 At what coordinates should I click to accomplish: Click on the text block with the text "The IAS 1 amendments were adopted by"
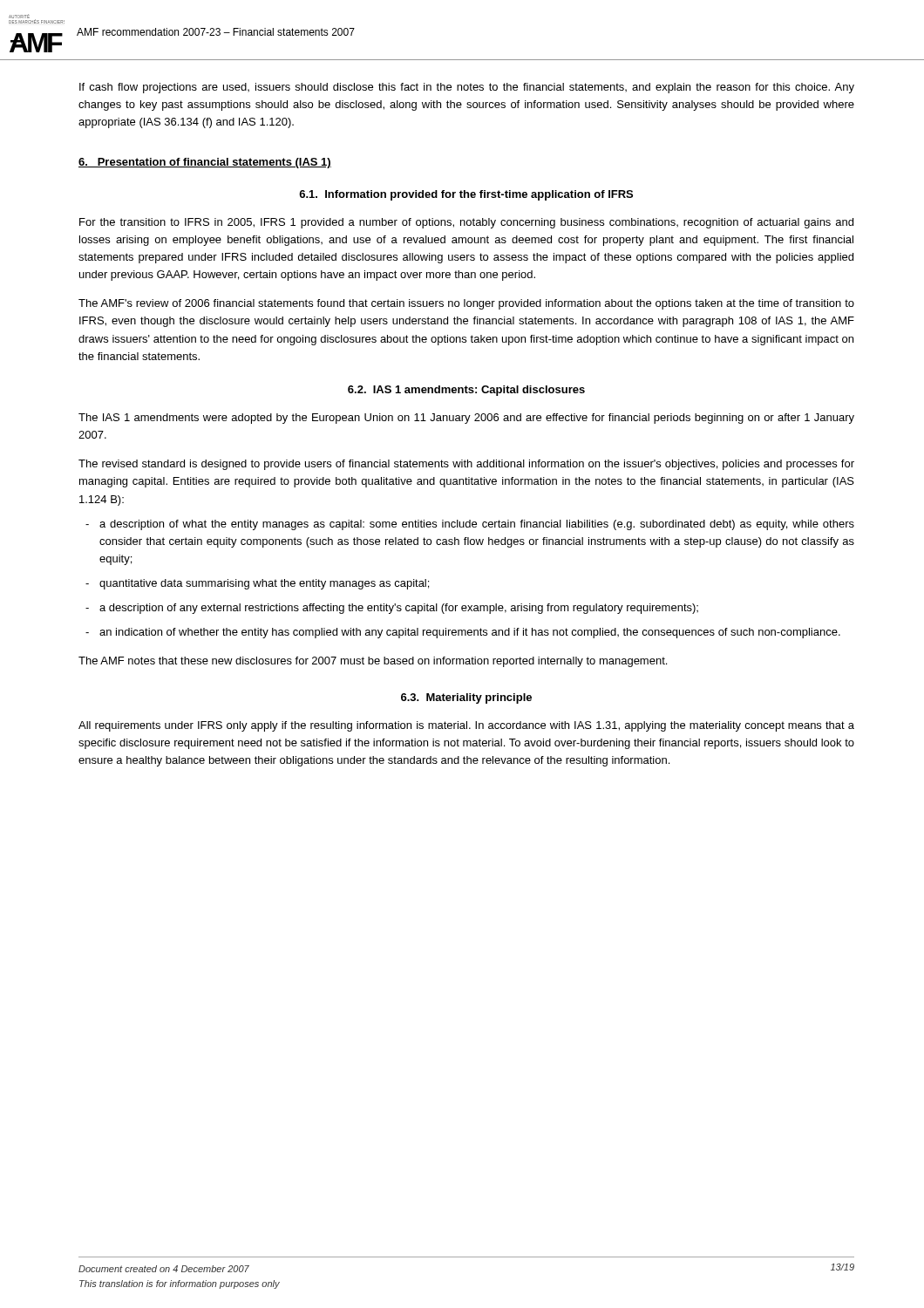[x=466, y=426]
